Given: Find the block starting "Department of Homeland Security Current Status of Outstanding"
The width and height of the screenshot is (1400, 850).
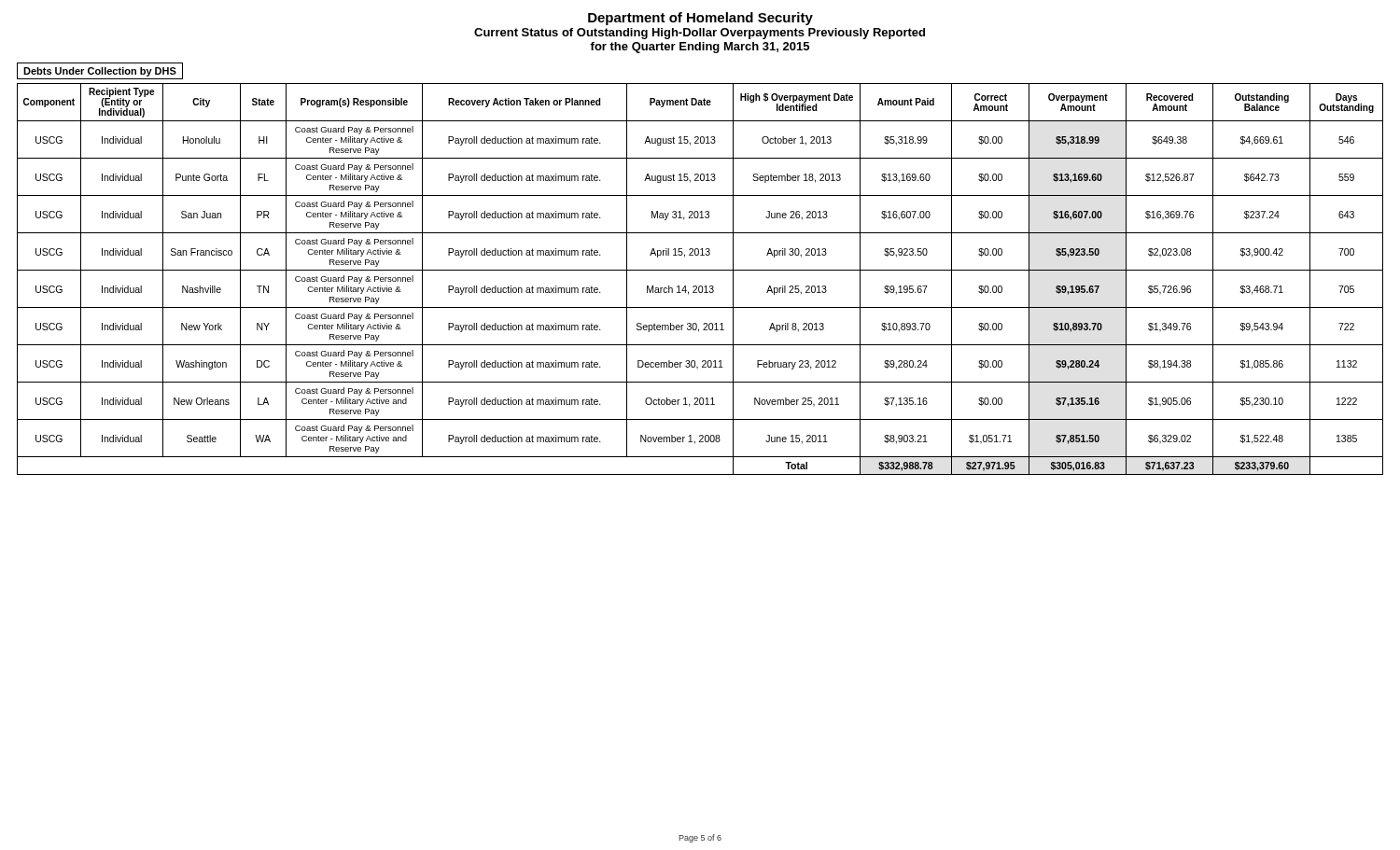Looking at the screenshot, I should click(700, 31).
